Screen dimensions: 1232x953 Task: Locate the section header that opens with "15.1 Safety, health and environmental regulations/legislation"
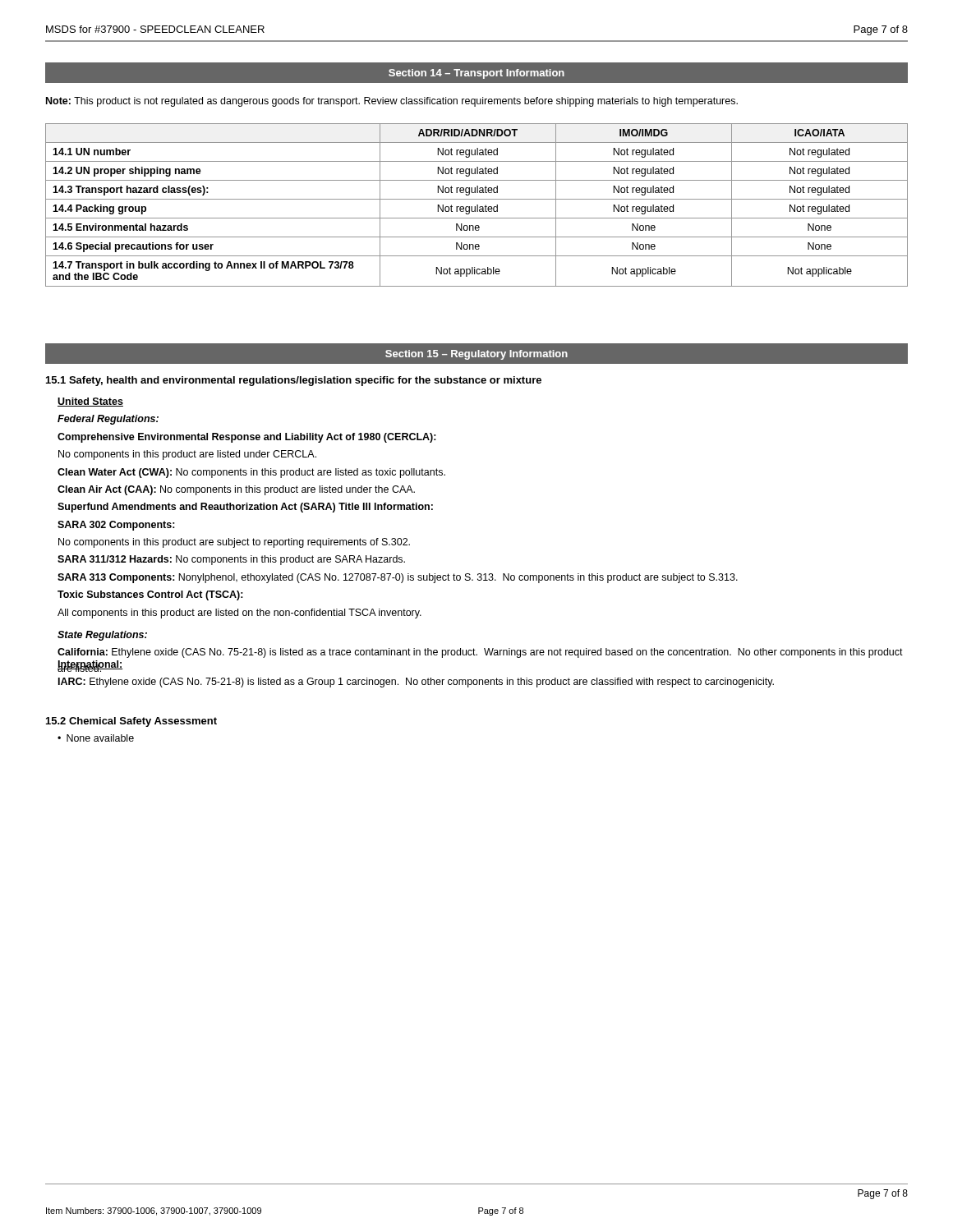pyautogui.click(x=476, y=380)
